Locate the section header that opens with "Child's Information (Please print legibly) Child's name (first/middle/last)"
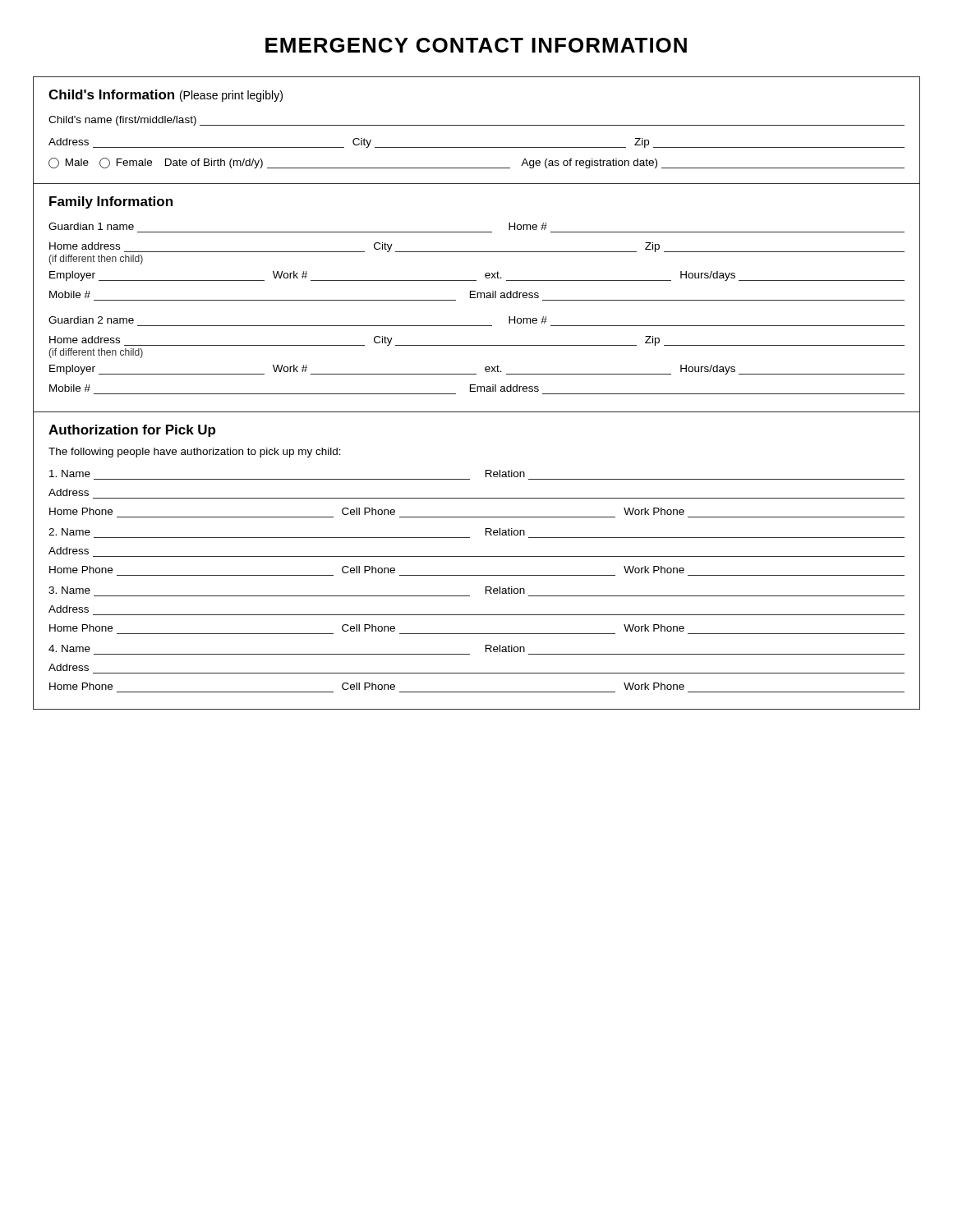The height and width of the screenshot is (1232, 953). pos(476,128)
